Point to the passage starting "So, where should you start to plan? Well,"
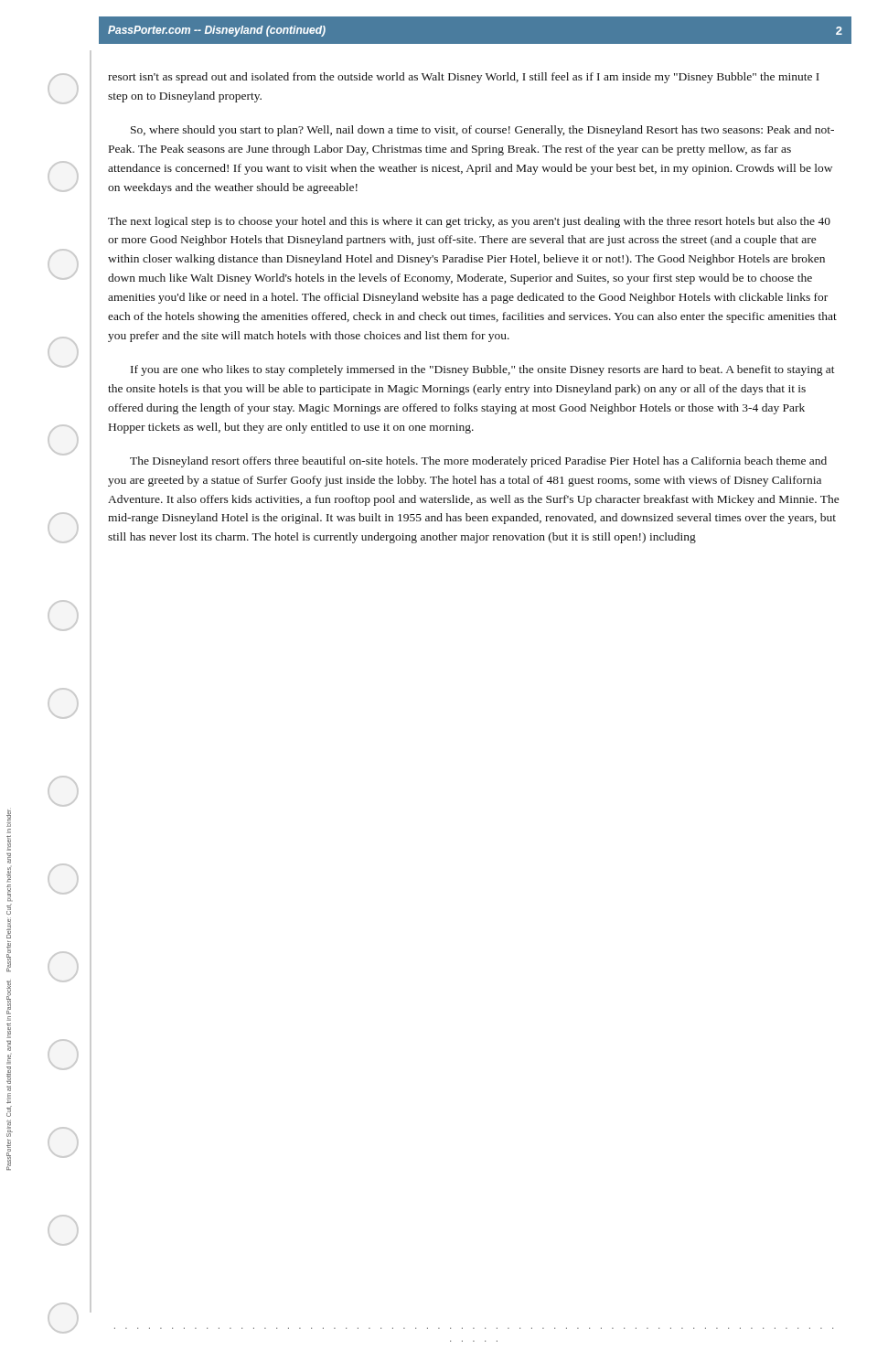 pos(471,158)
